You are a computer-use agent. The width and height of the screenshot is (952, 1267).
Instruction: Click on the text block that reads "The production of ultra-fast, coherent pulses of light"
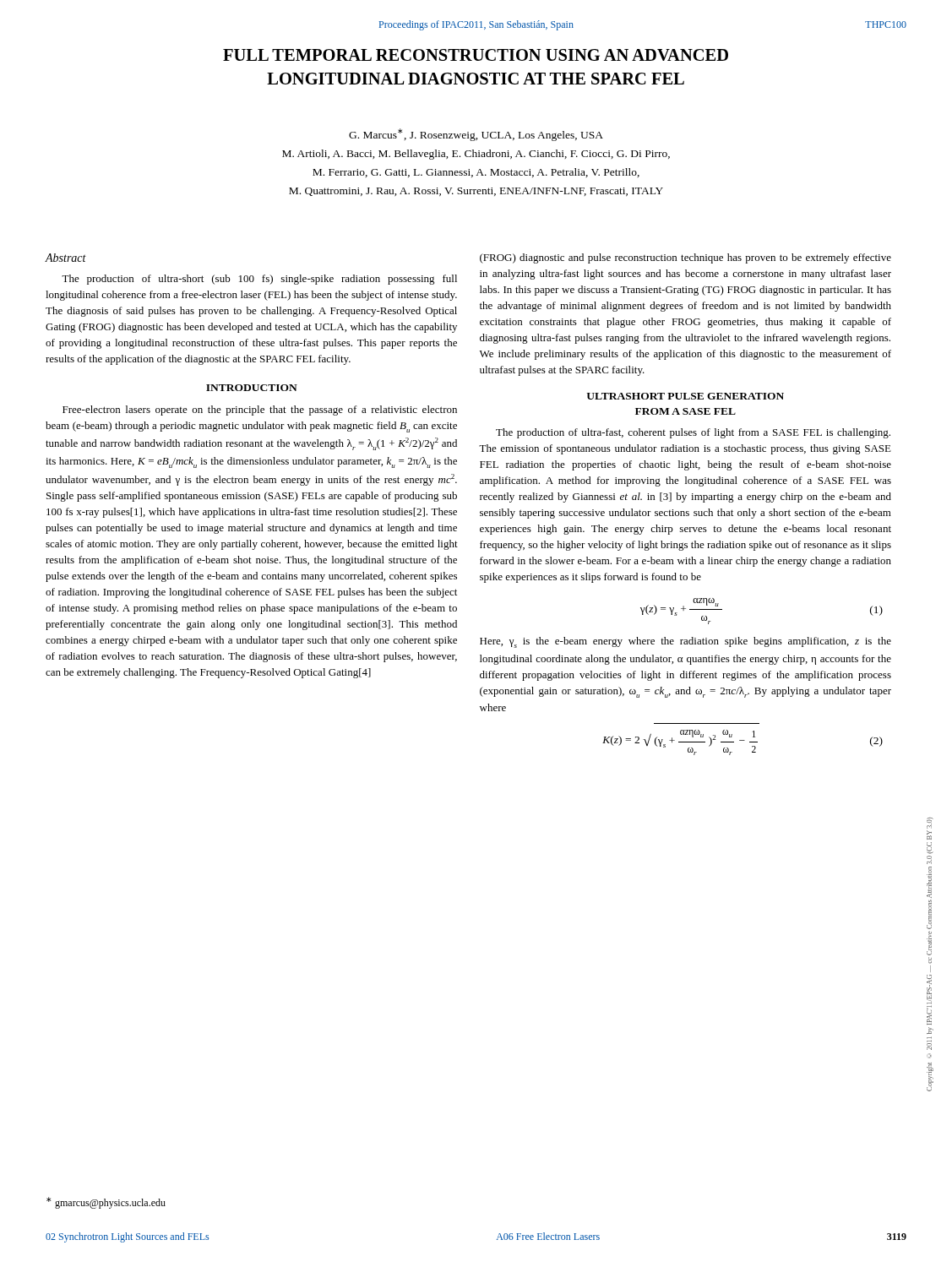(685, 505)
